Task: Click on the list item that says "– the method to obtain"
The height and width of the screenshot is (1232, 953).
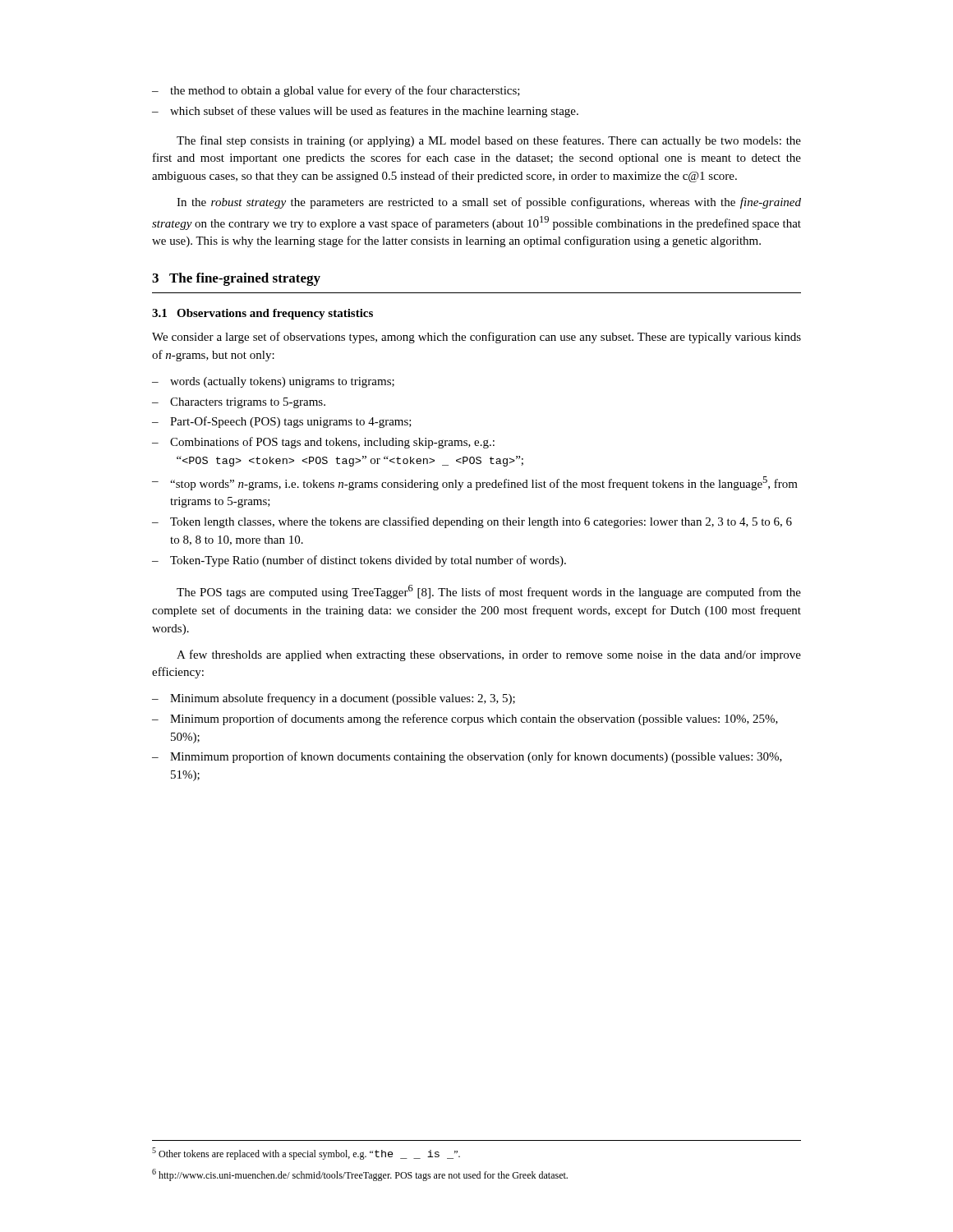Action: click(x=476, y=91)
